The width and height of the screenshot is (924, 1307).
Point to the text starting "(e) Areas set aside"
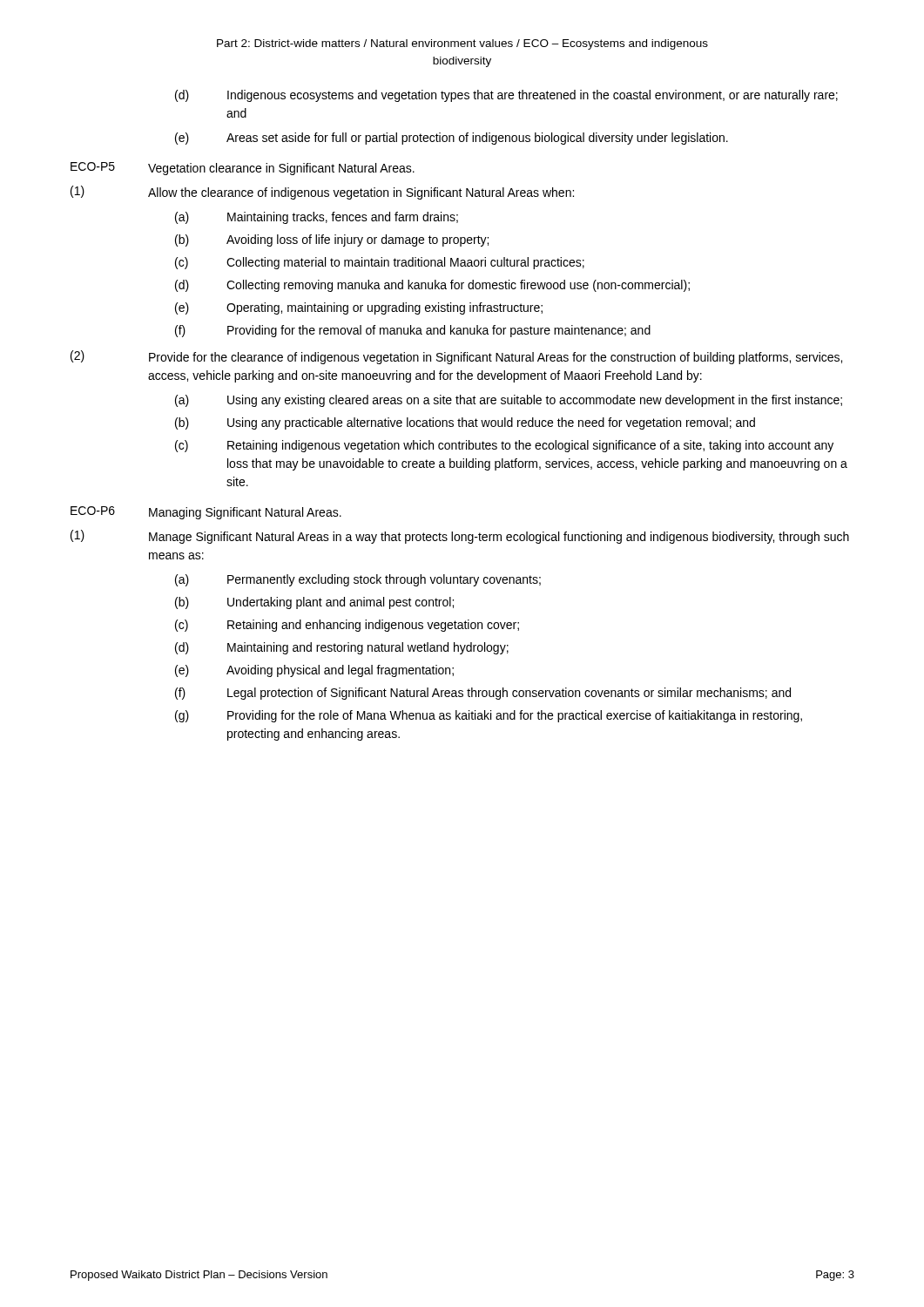(x=514, y=138)
